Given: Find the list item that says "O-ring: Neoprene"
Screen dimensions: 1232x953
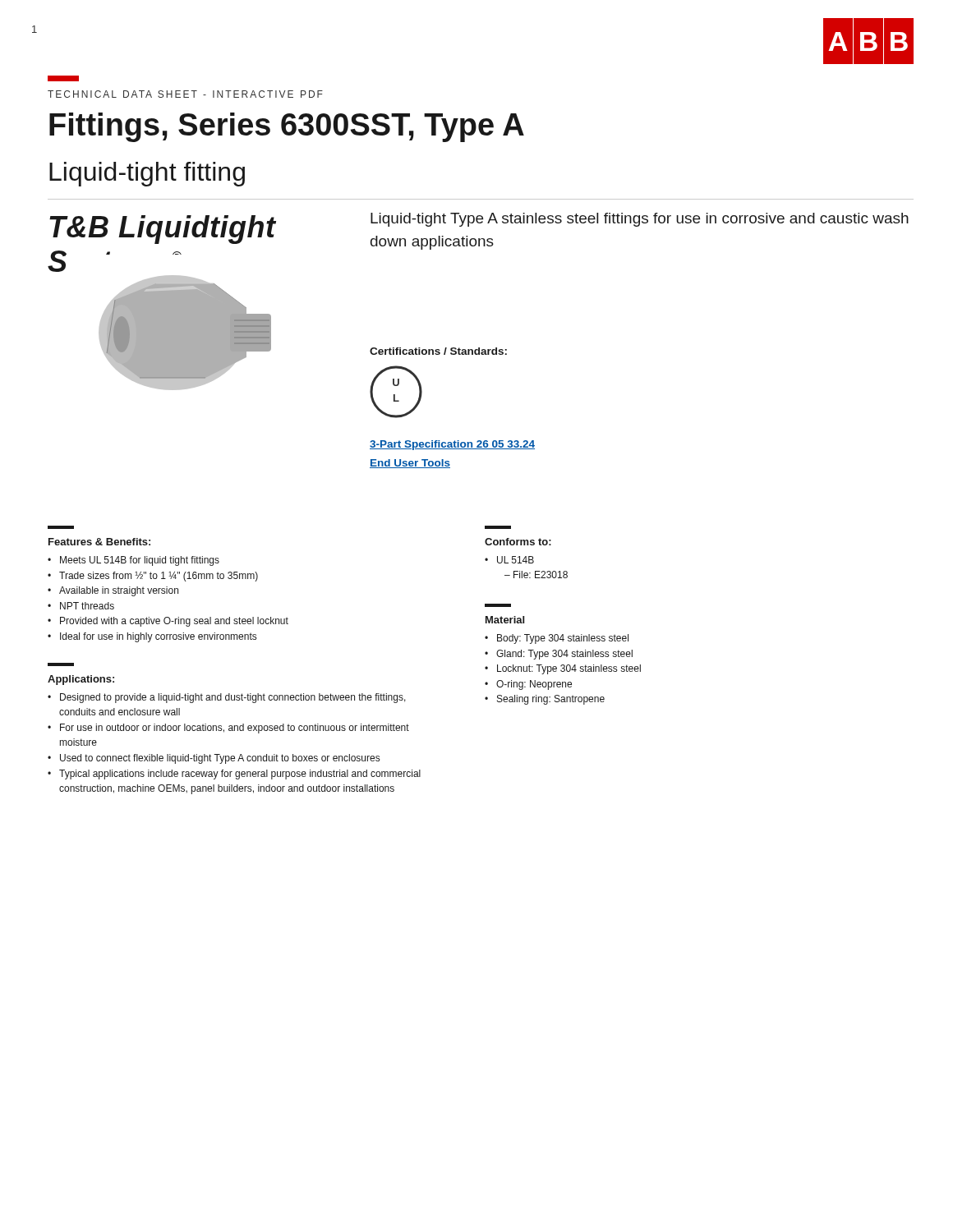Looking at the screenshot, I should pos(534,684).
